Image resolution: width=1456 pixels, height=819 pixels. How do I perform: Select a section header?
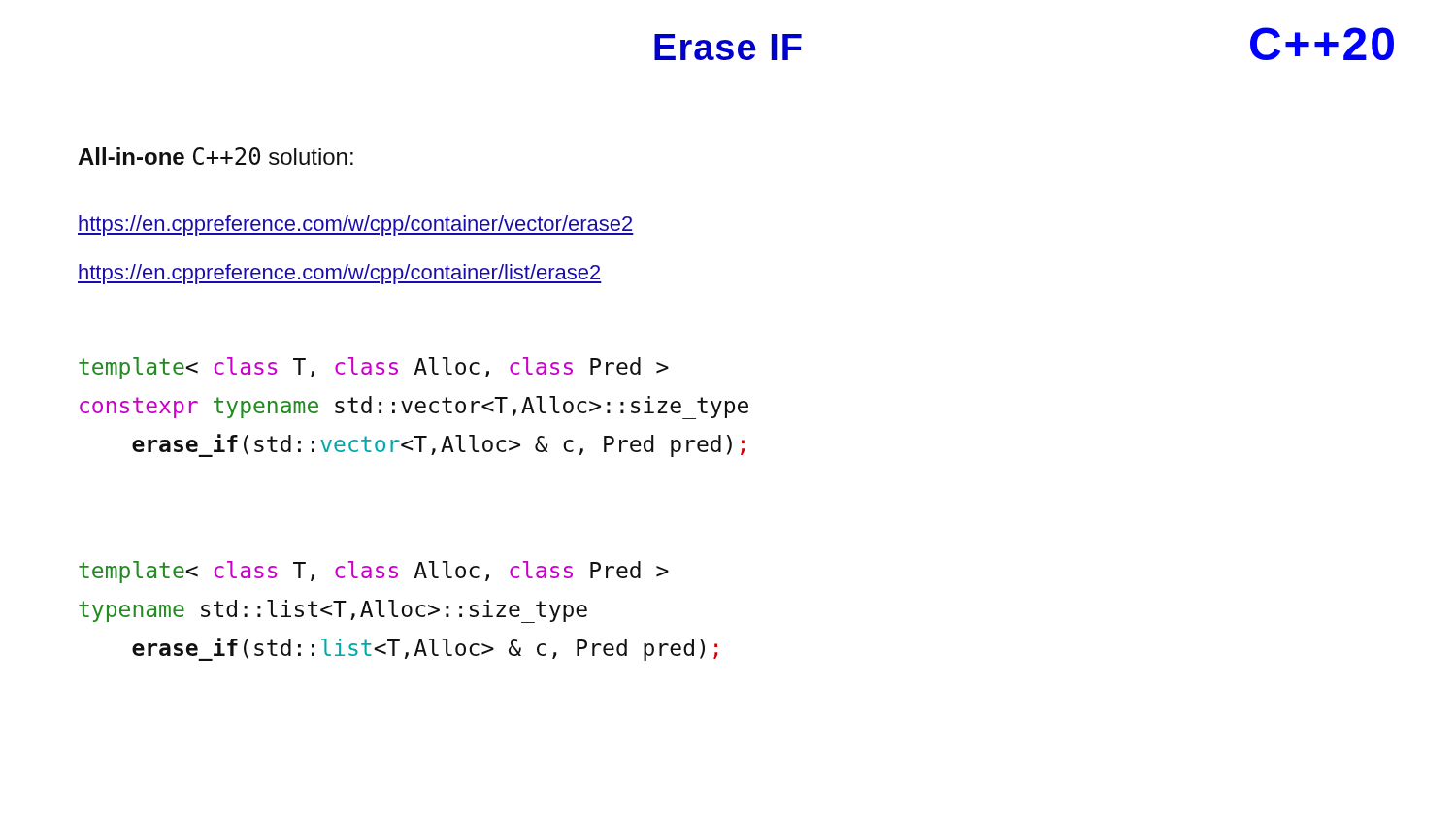coord(1323,44)
